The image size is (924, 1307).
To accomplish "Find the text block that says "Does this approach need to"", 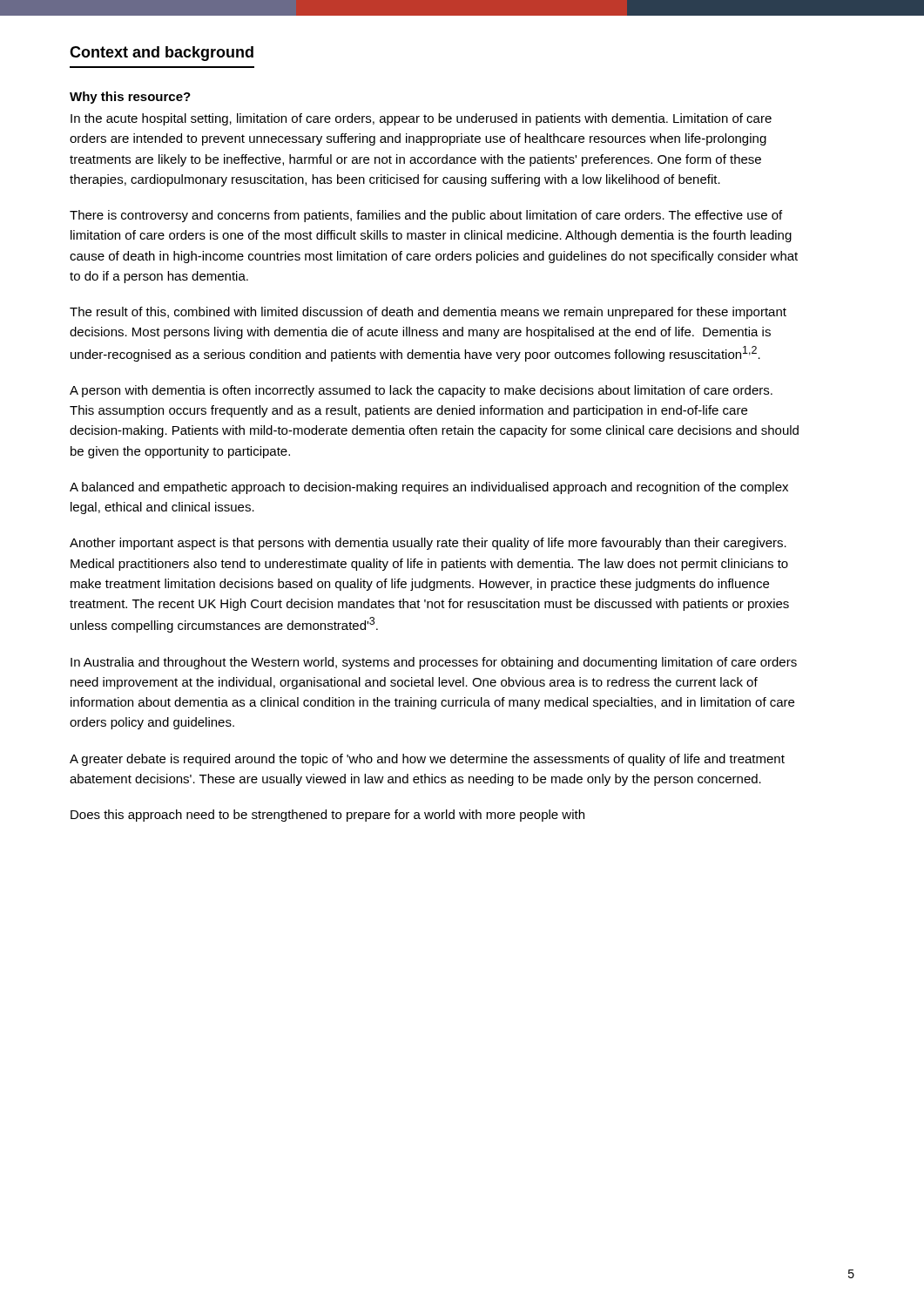I will coord(327,814).
